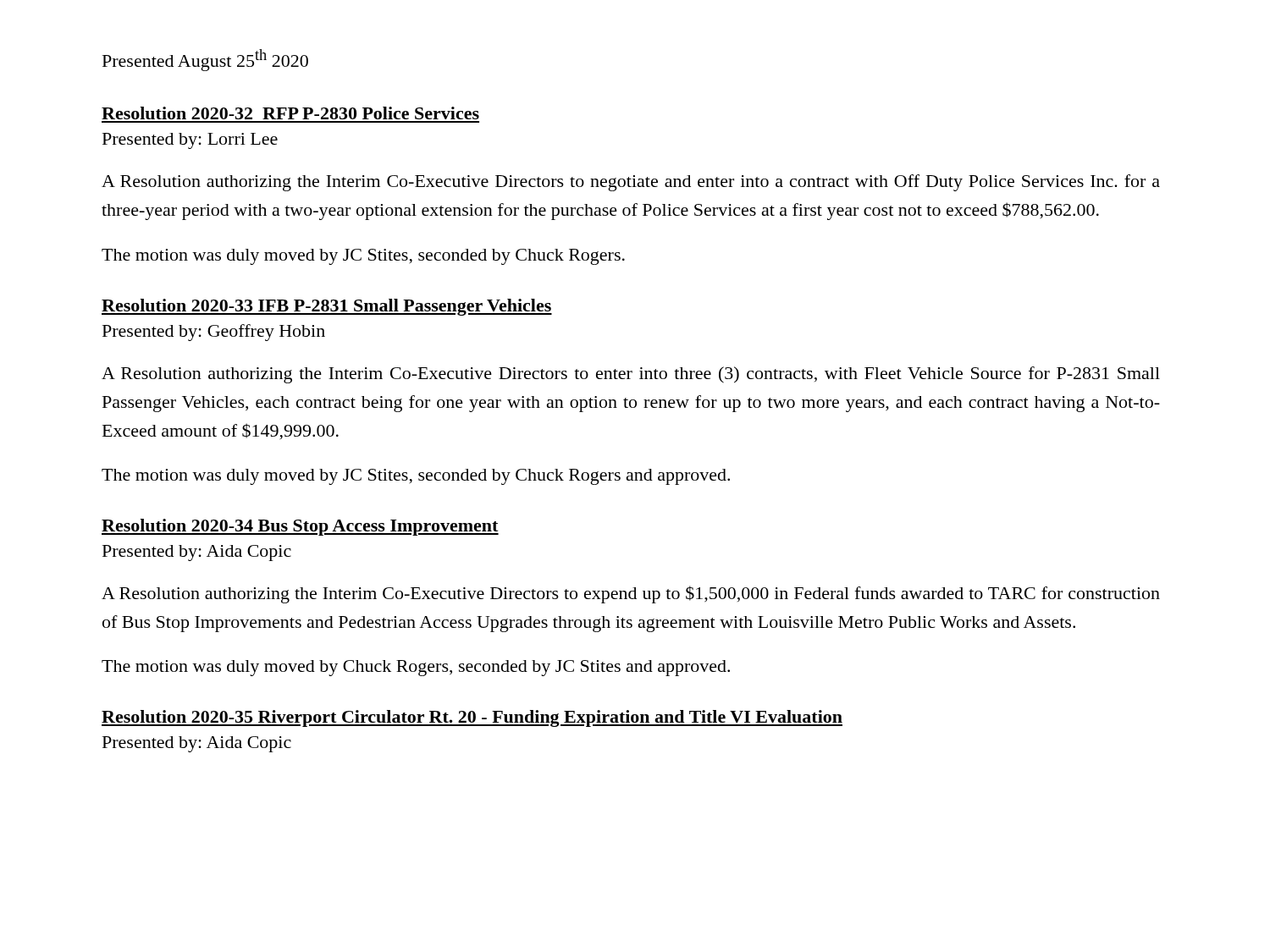Image resolution: width=1270 pixels, height=952 pixels.
Task: Locate the text "Presented by: Lorri Lee"
Action: pos(190,139)
